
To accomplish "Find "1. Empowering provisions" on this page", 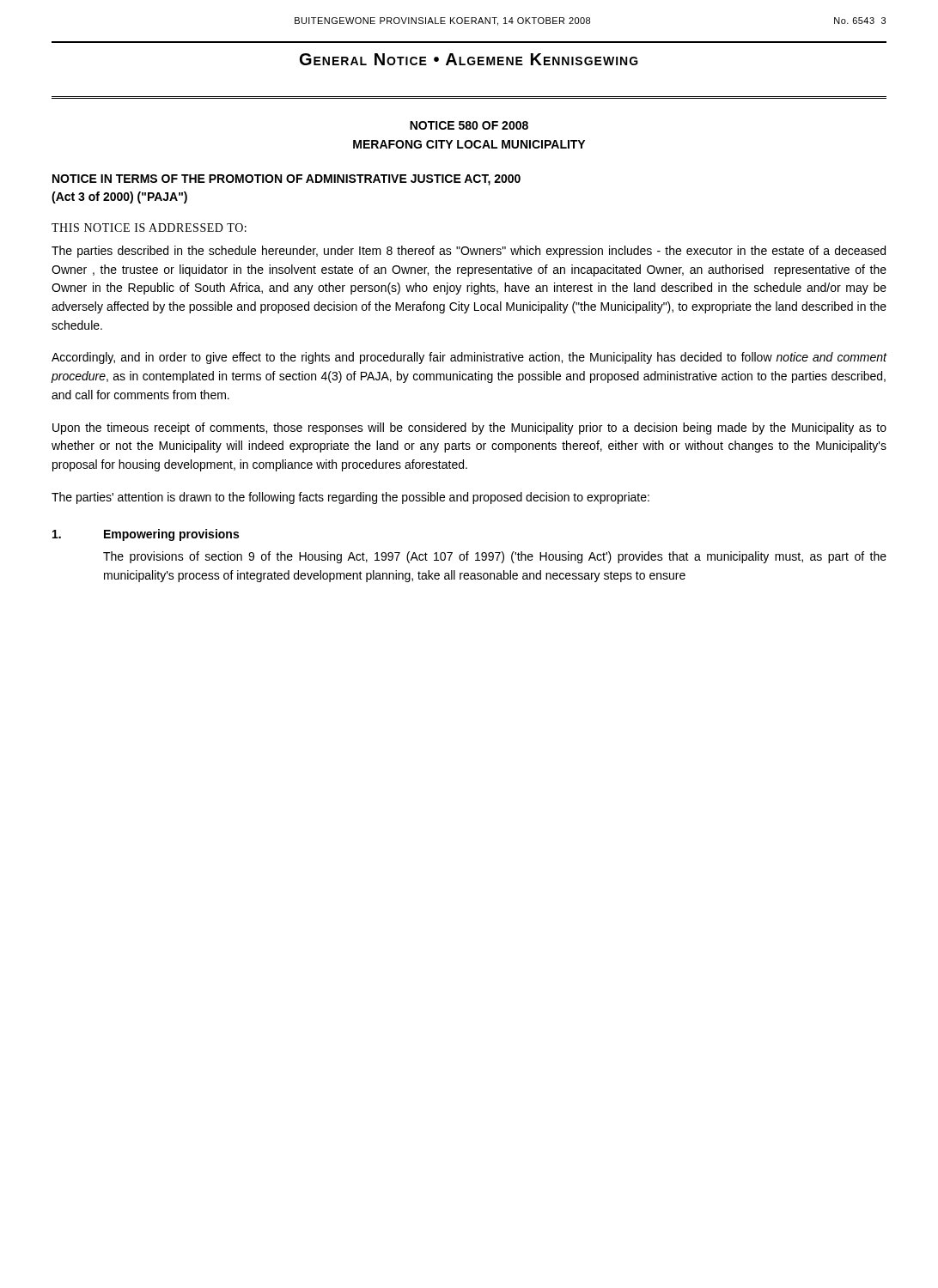I will [x=145, y=534].
